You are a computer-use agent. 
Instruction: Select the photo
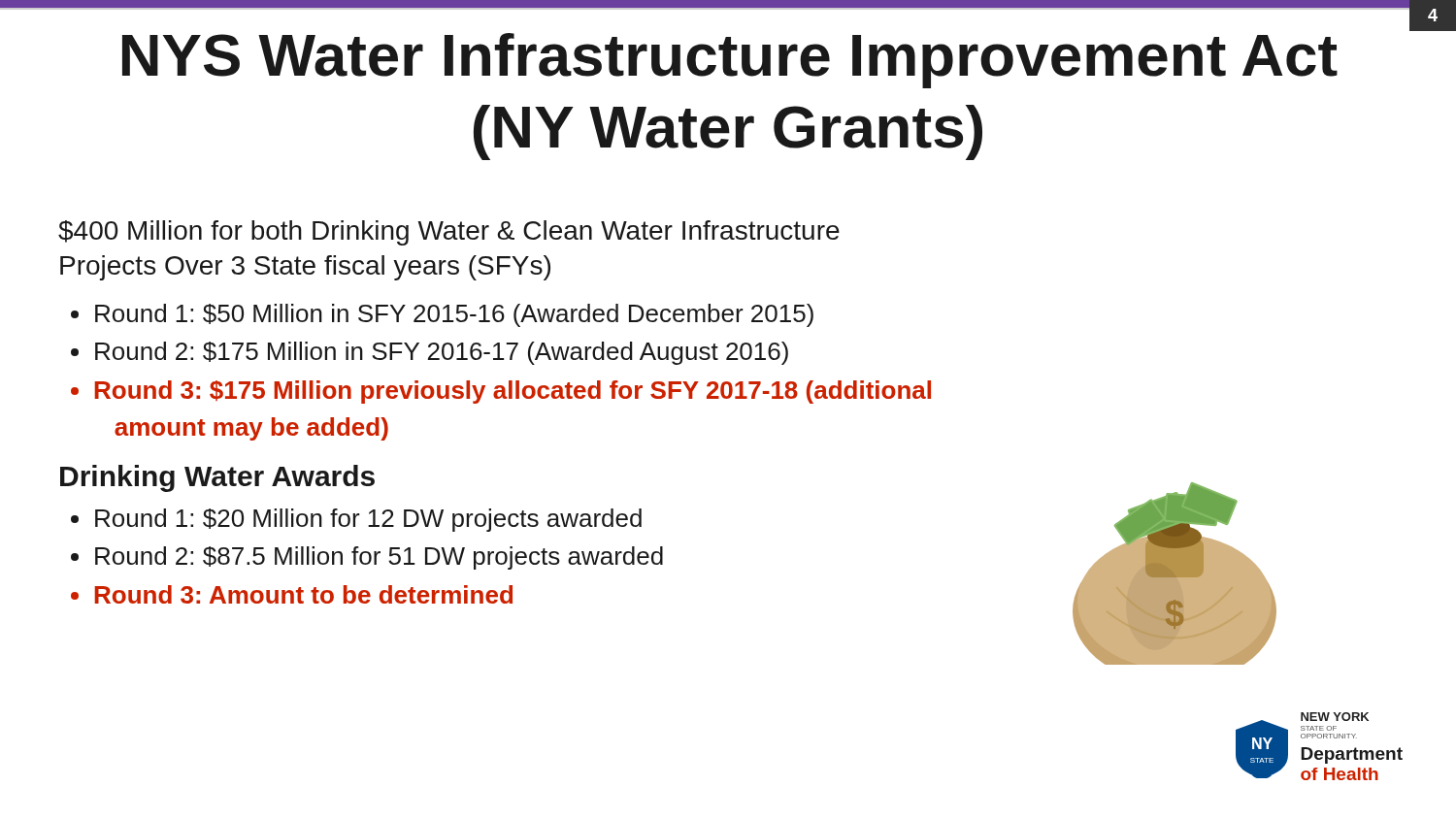click(1174, 563)
